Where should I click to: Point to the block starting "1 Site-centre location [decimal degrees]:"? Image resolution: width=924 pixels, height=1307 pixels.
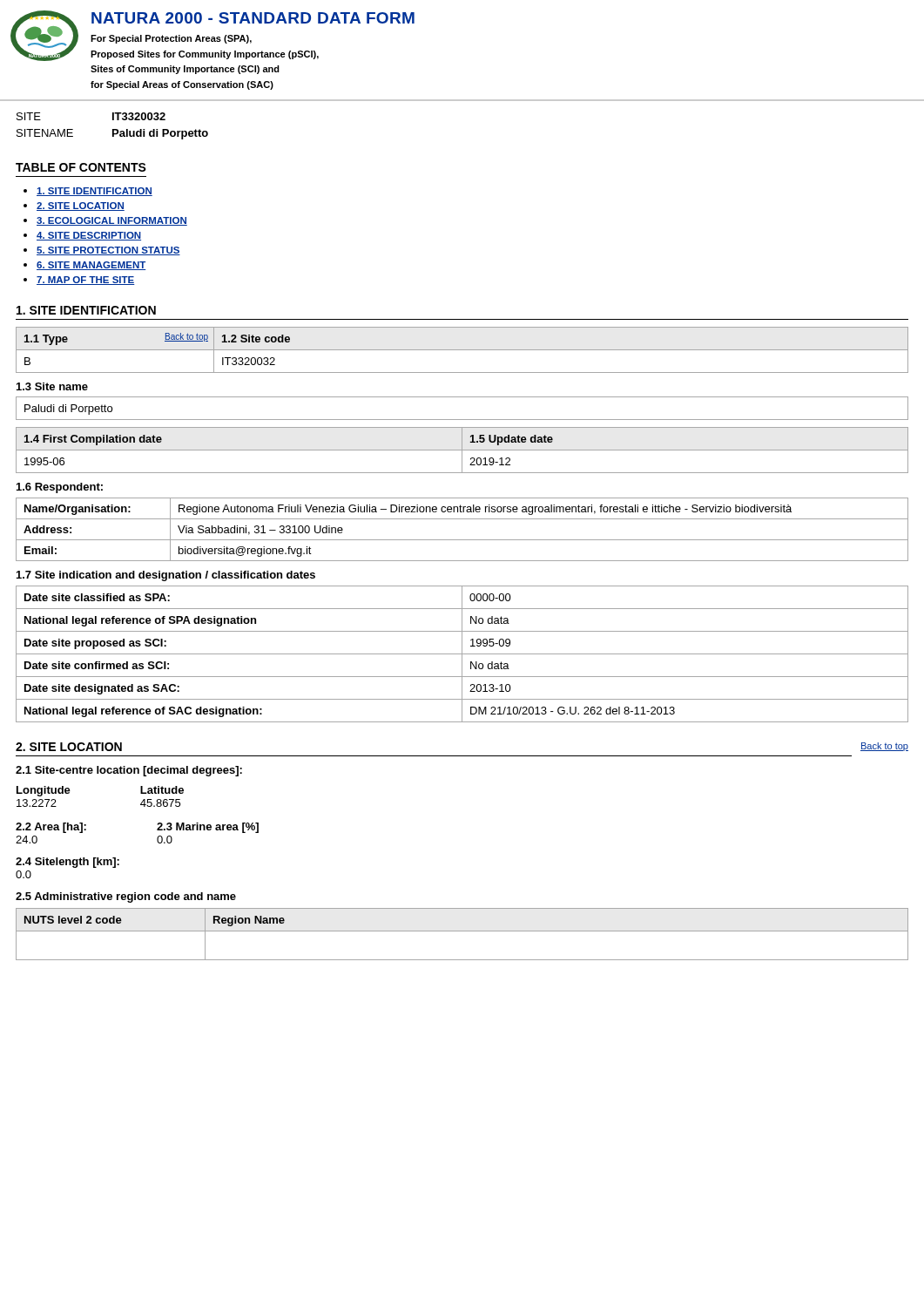pyautogui.click(x=129, y=770)
